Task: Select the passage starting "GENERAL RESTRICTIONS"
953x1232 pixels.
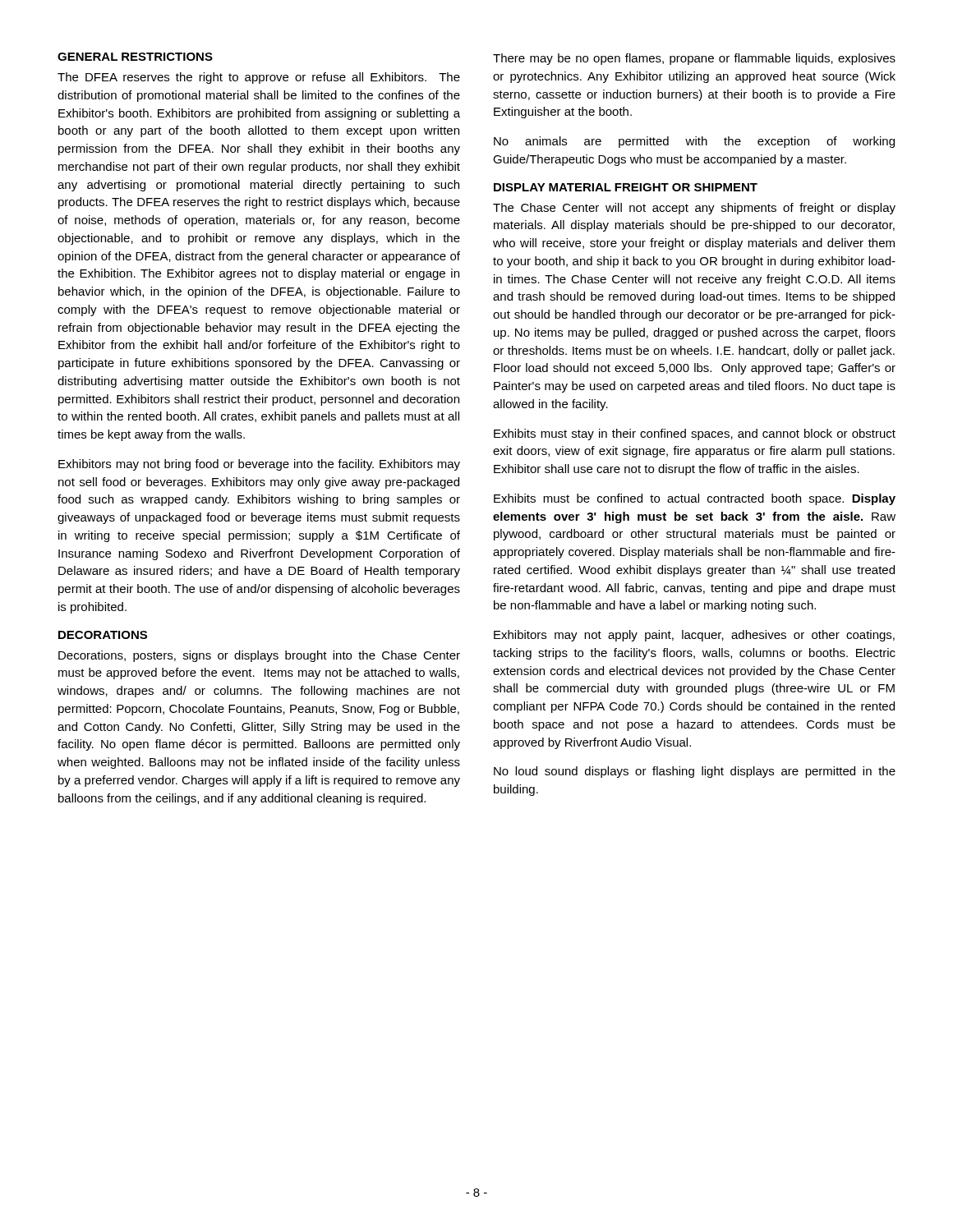Action: (x=135, y=56)
